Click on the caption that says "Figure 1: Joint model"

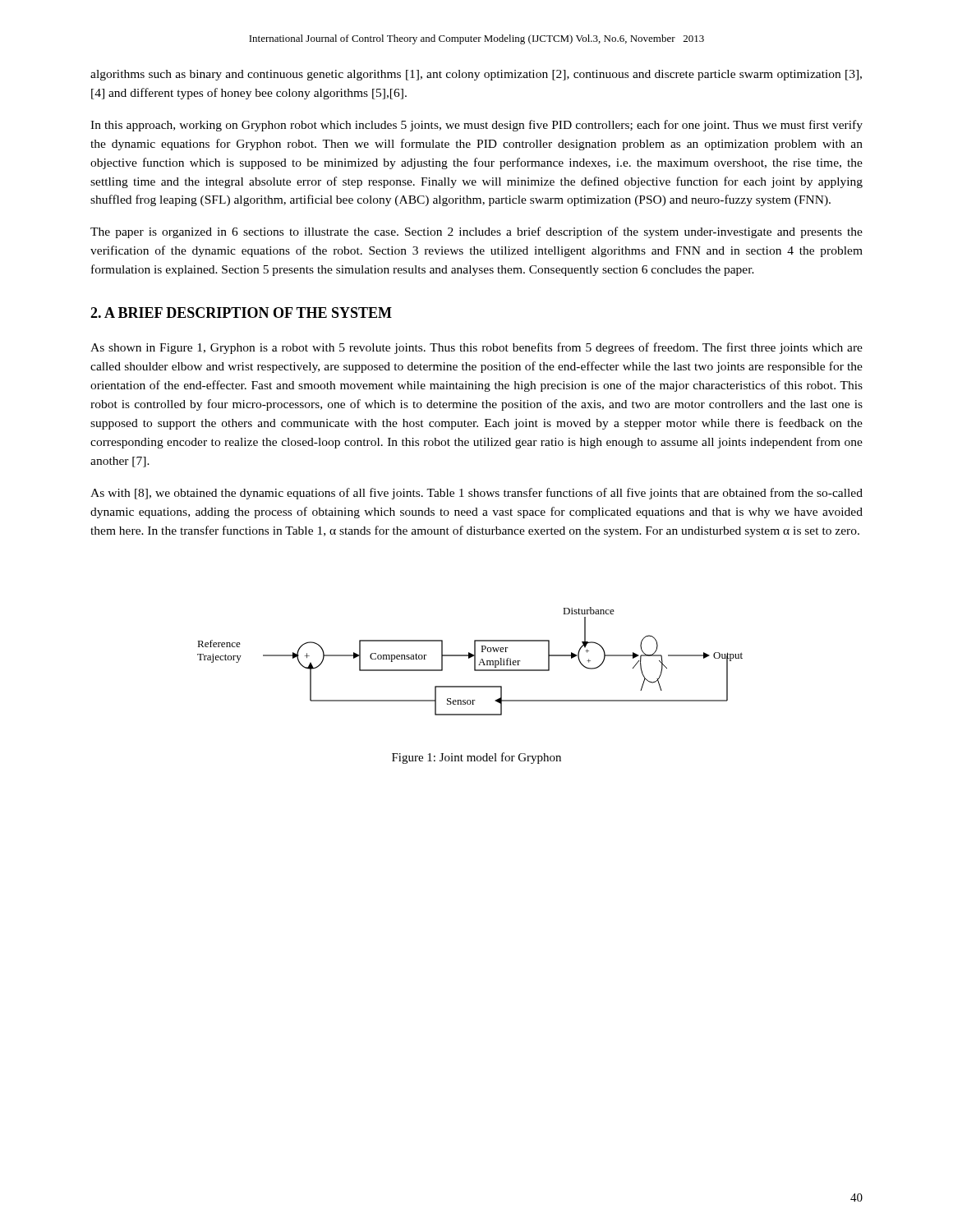point(476,757)
